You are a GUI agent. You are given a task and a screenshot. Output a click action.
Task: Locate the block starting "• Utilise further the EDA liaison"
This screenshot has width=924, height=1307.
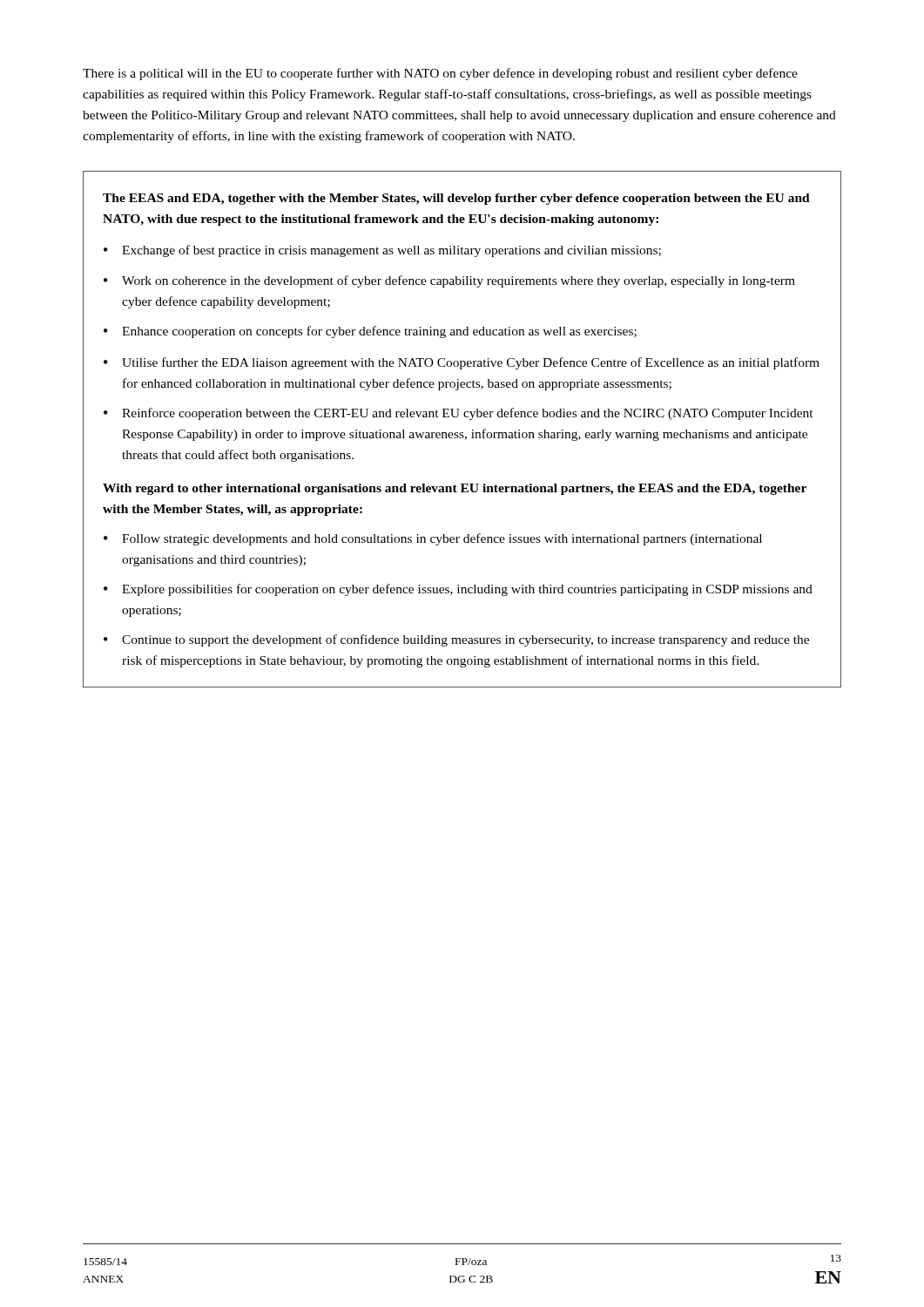[x=462, y=372]
